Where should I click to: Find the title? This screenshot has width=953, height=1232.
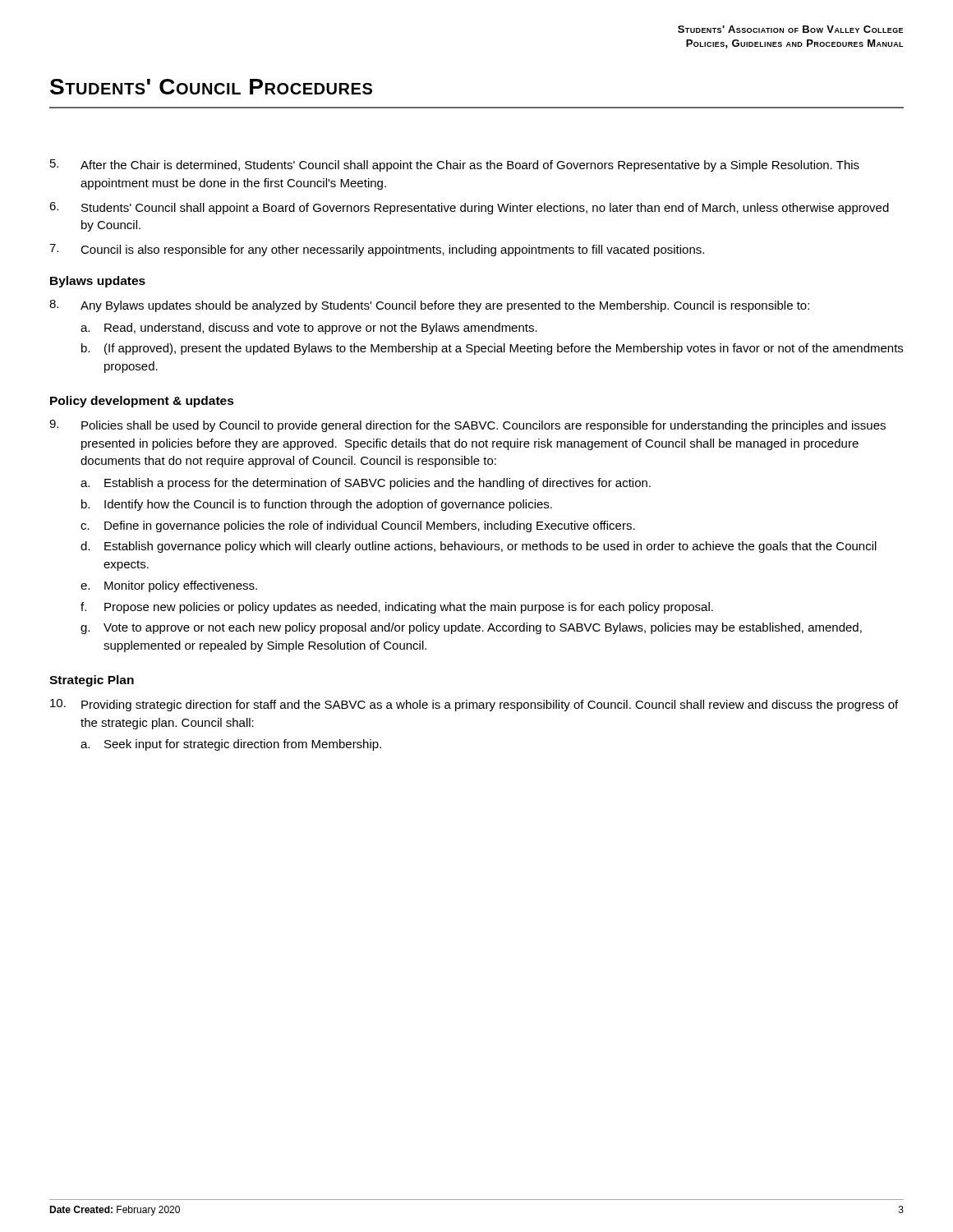point(476,91)
